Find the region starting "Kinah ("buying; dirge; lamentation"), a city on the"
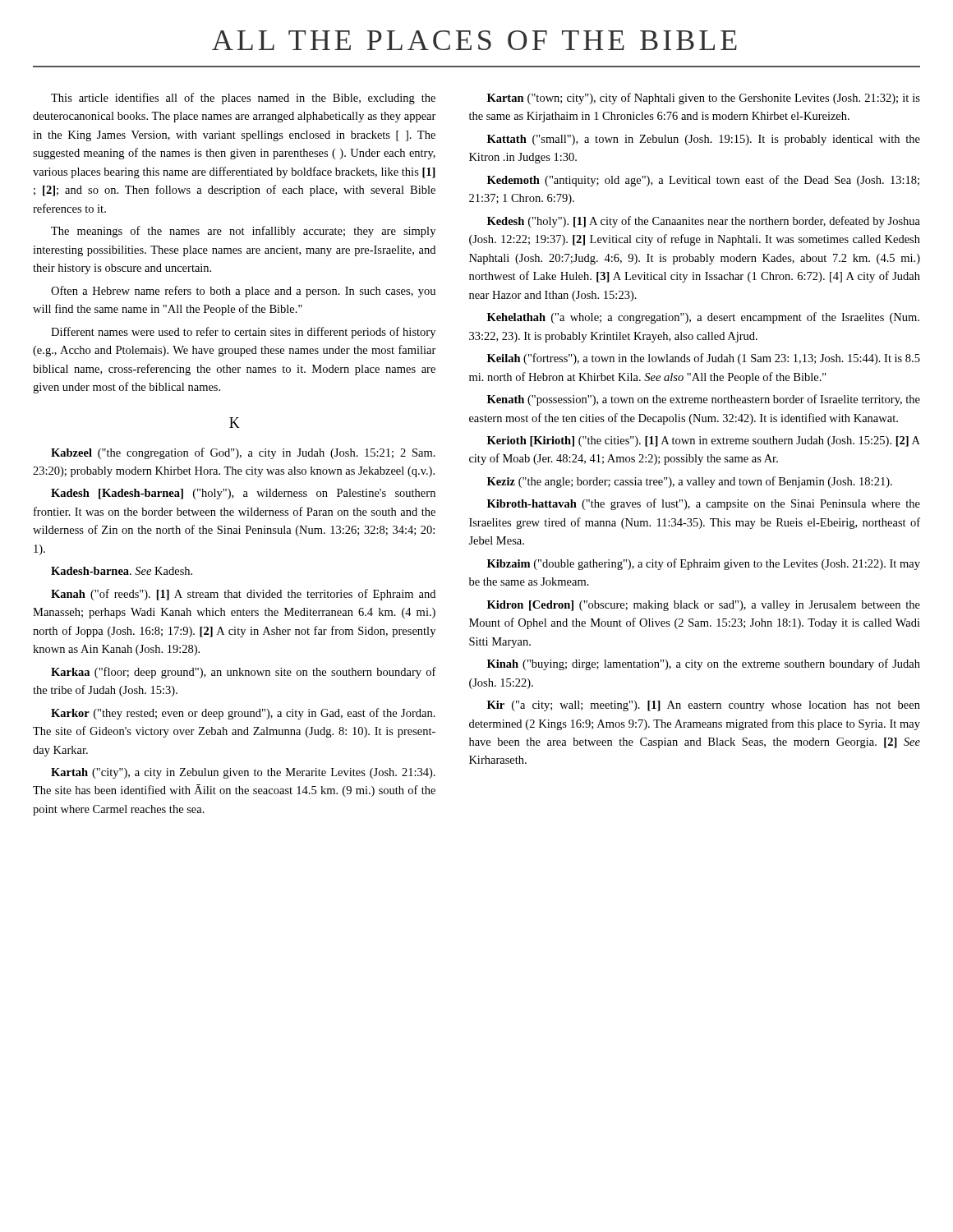 pyautogui.click(x=694, y=673)
